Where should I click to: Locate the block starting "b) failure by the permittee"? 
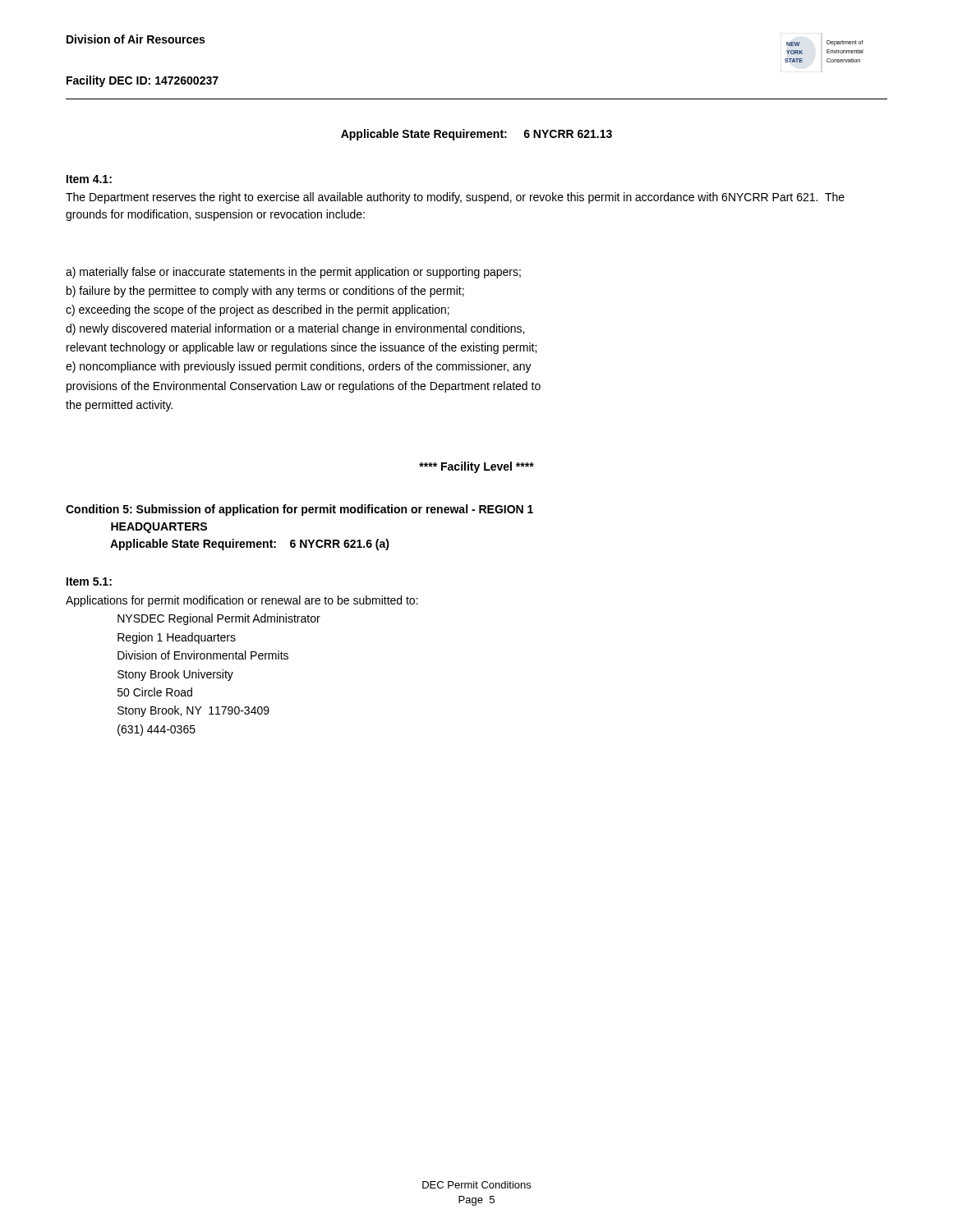tap(265, 291)
